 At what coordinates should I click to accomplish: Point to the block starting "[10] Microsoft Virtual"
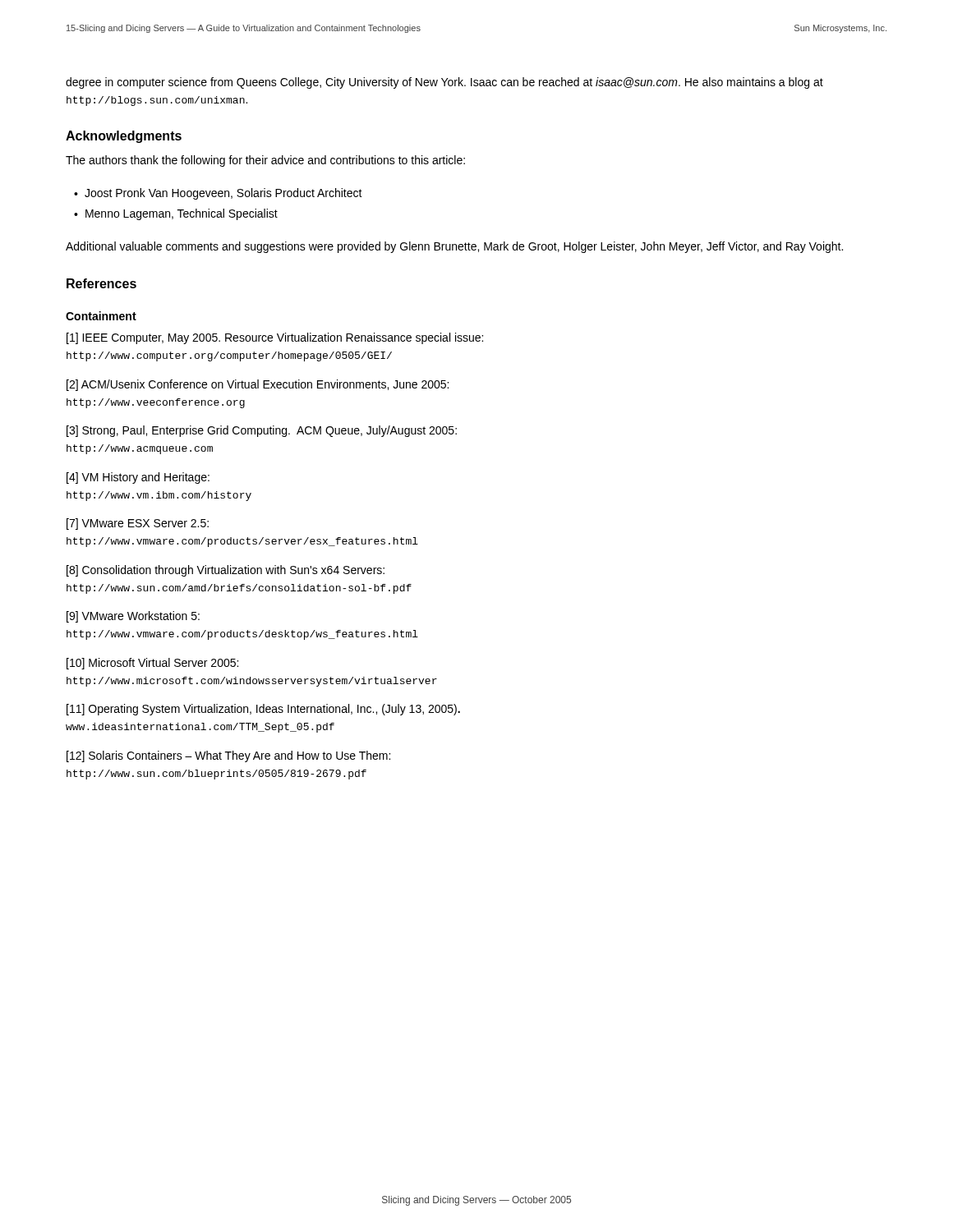click(252, 672)
